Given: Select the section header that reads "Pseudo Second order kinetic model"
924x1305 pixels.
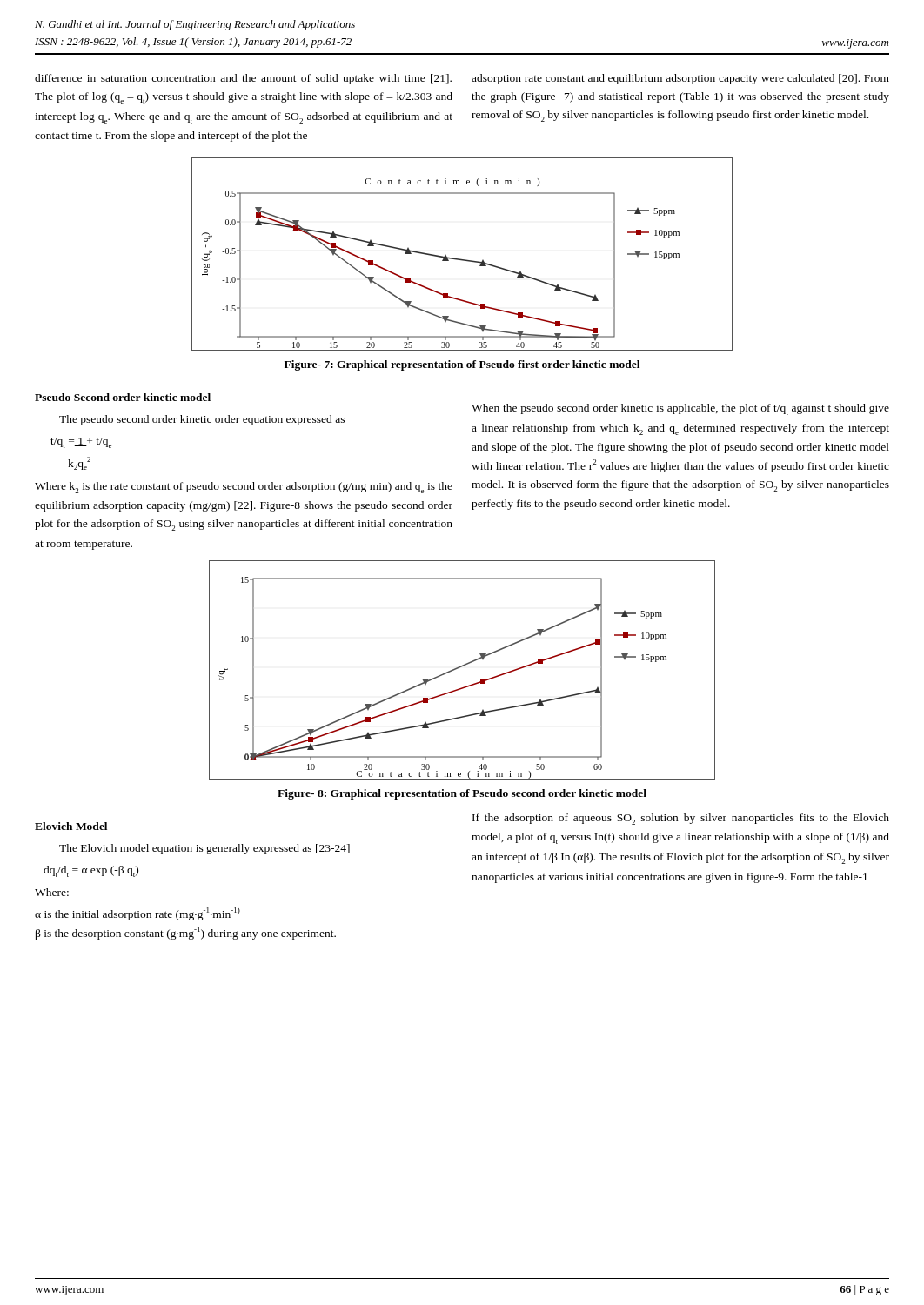Looking at the screenshot, I should [x=123, y=397].
